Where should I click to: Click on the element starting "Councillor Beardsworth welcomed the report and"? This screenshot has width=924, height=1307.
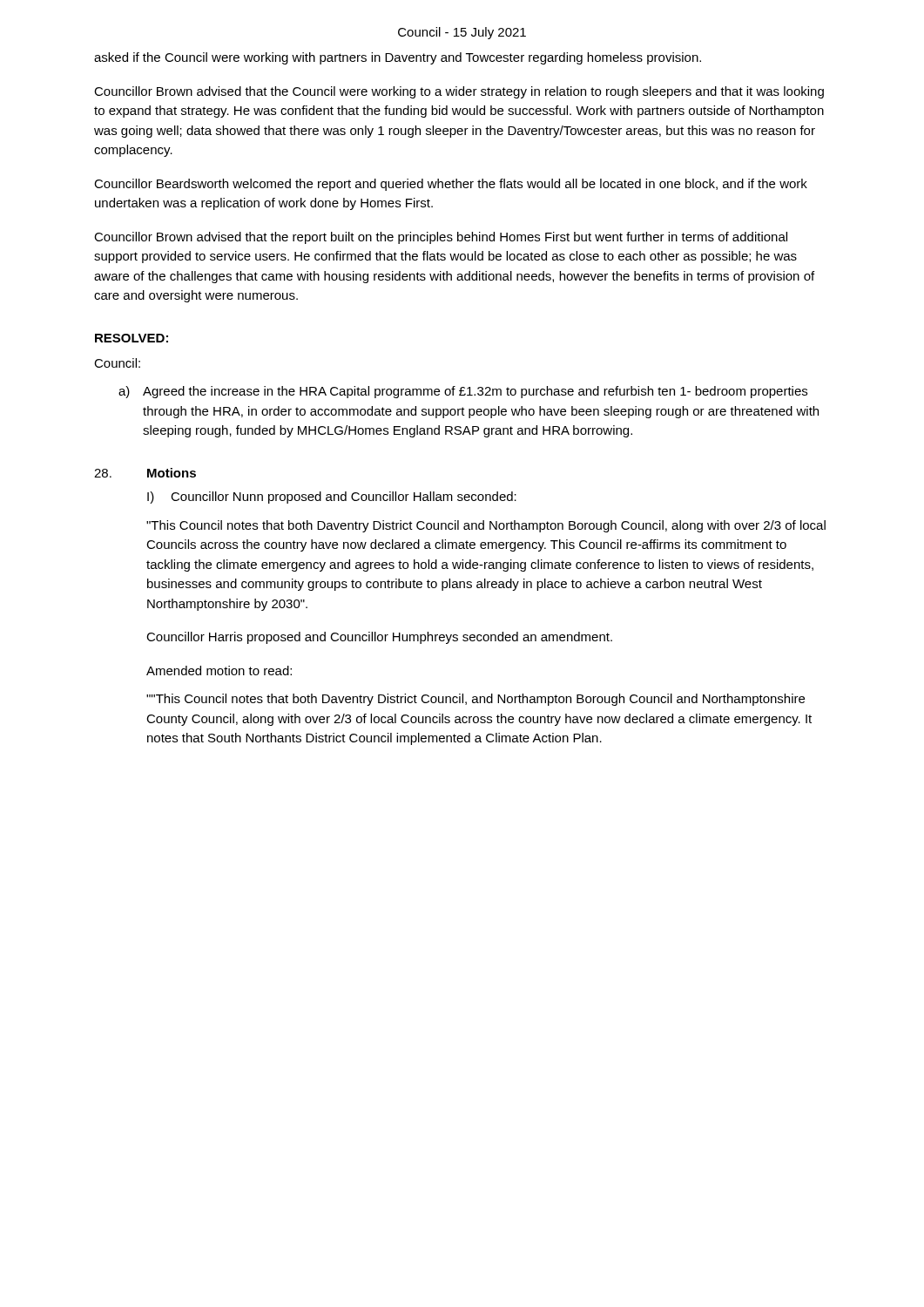tap(451, 193)
